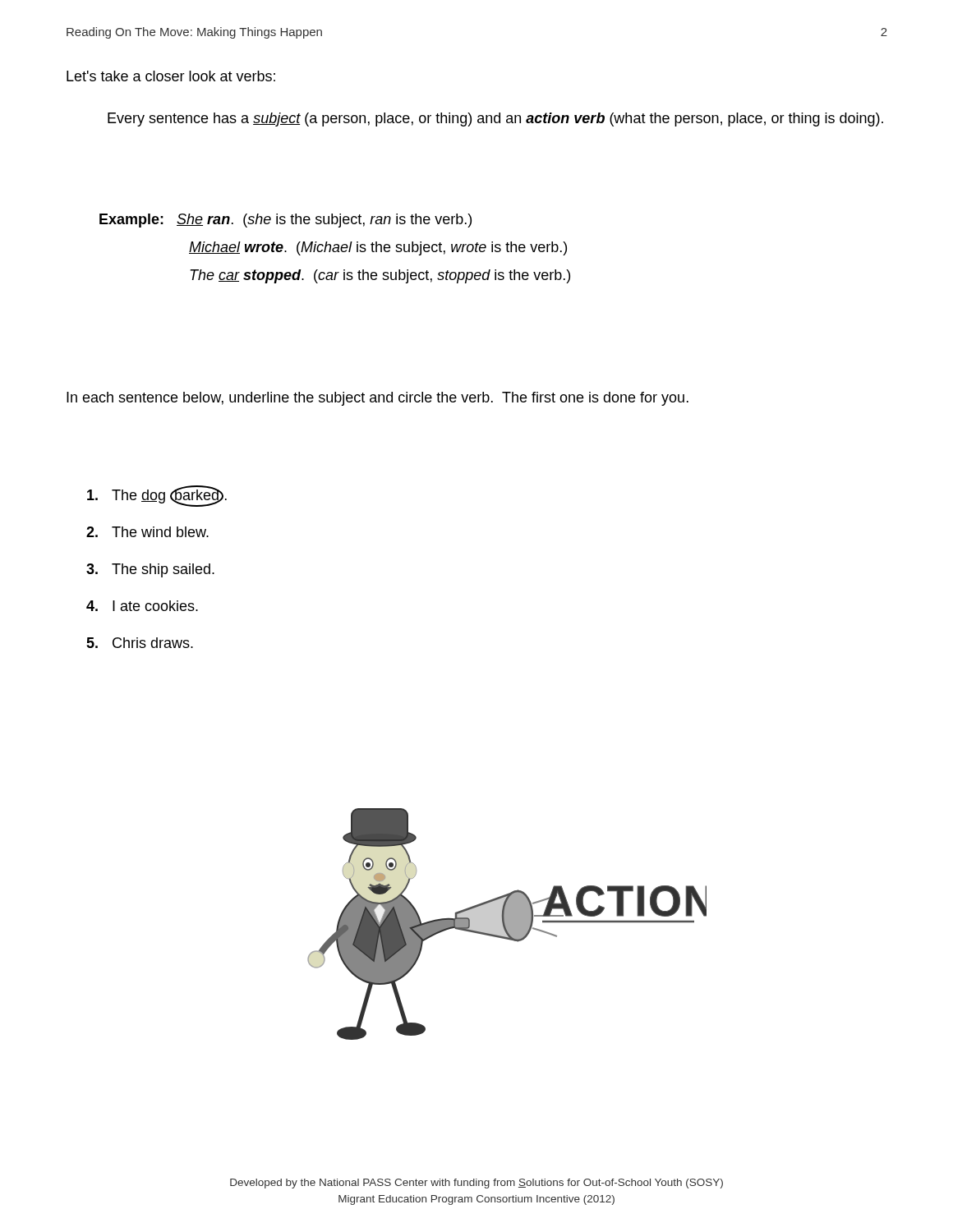This screenshot has width=953, height=1232.
Task: Find the list item containing "2. The wind blew."
Action: [x=138, y=533]
